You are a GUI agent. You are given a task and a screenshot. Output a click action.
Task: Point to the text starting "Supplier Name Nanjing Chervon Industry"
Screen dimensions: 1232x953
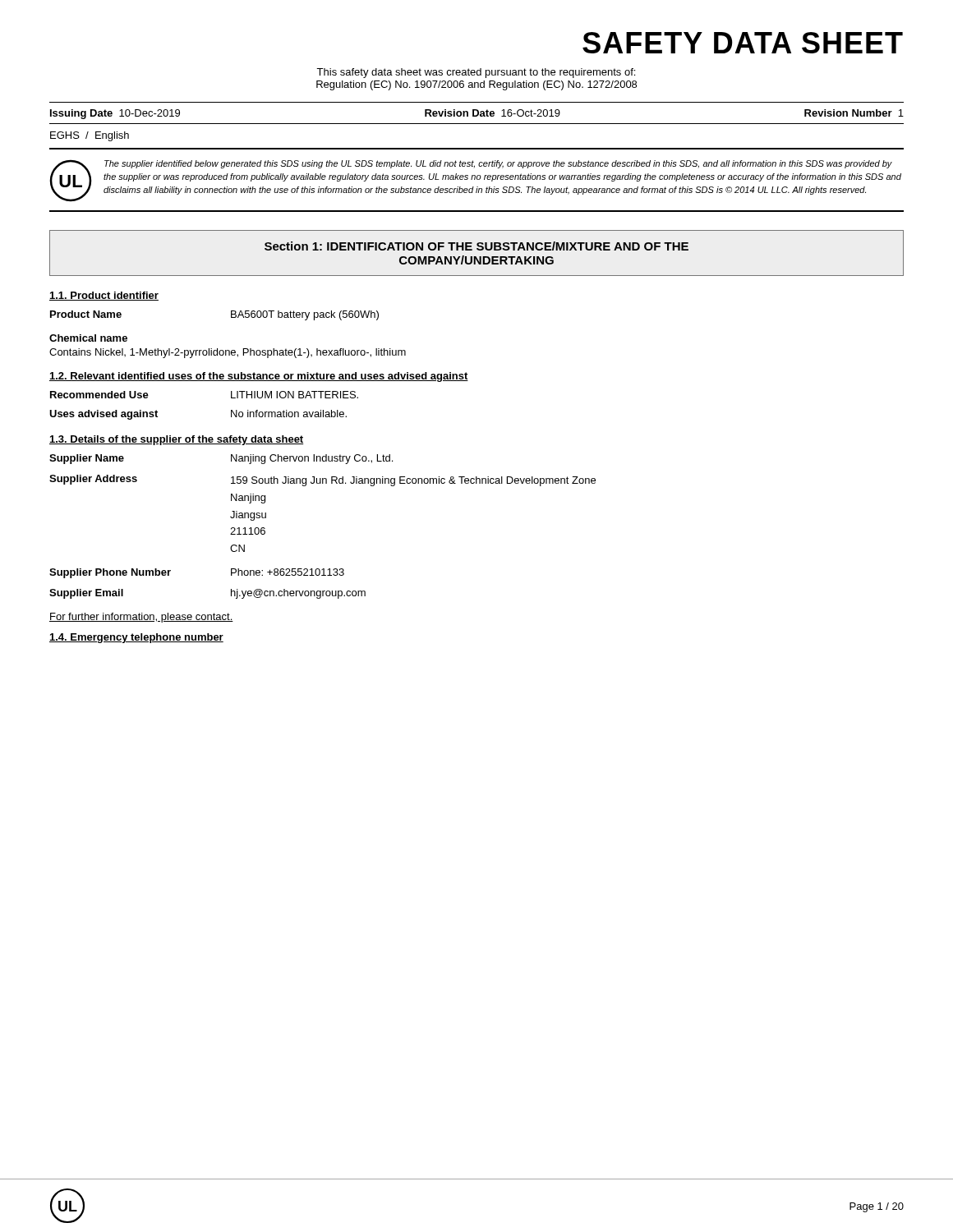tap(222, 458)
